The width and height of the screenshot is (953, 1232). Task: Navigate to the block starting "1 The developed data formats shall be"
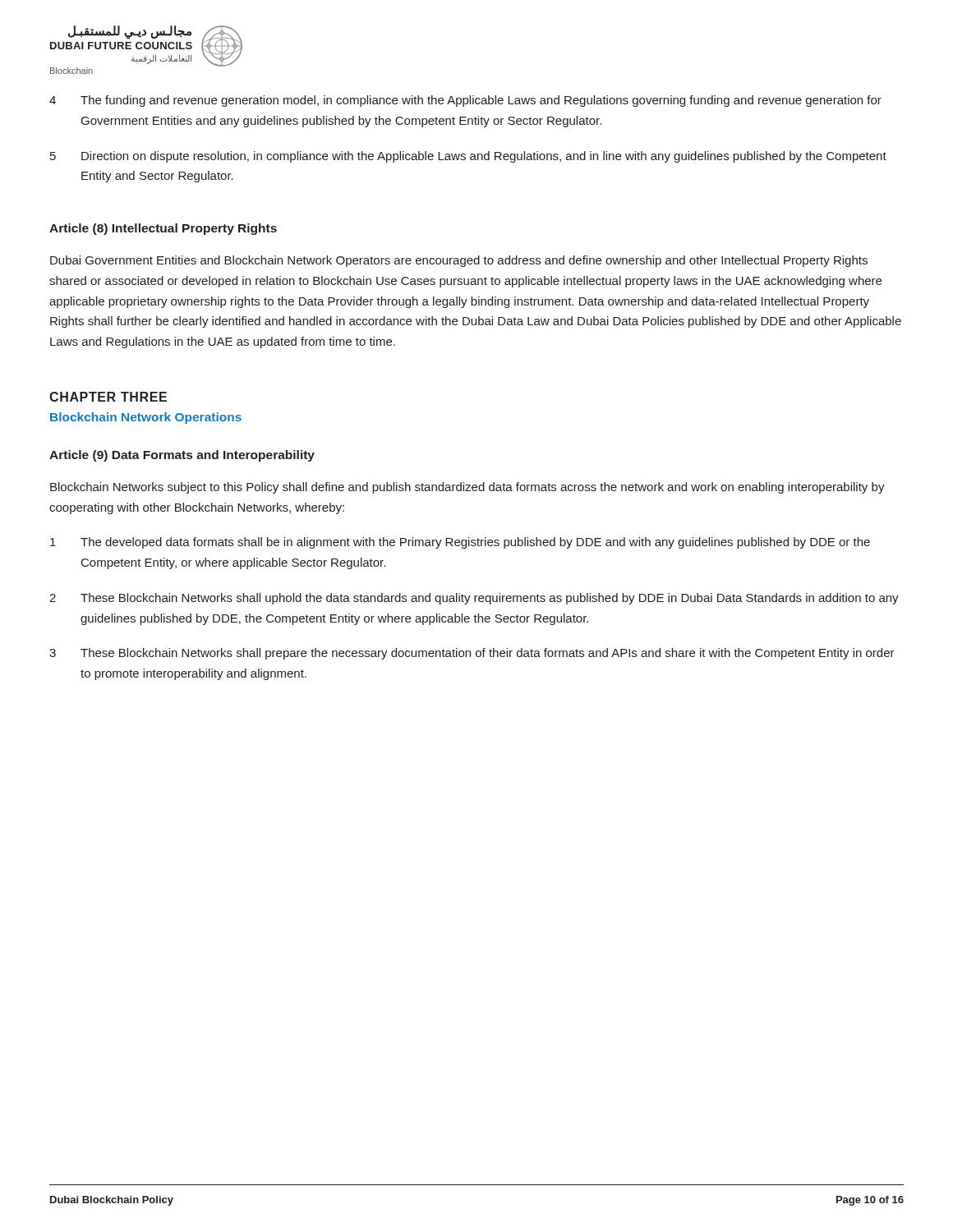click(476, 553)
